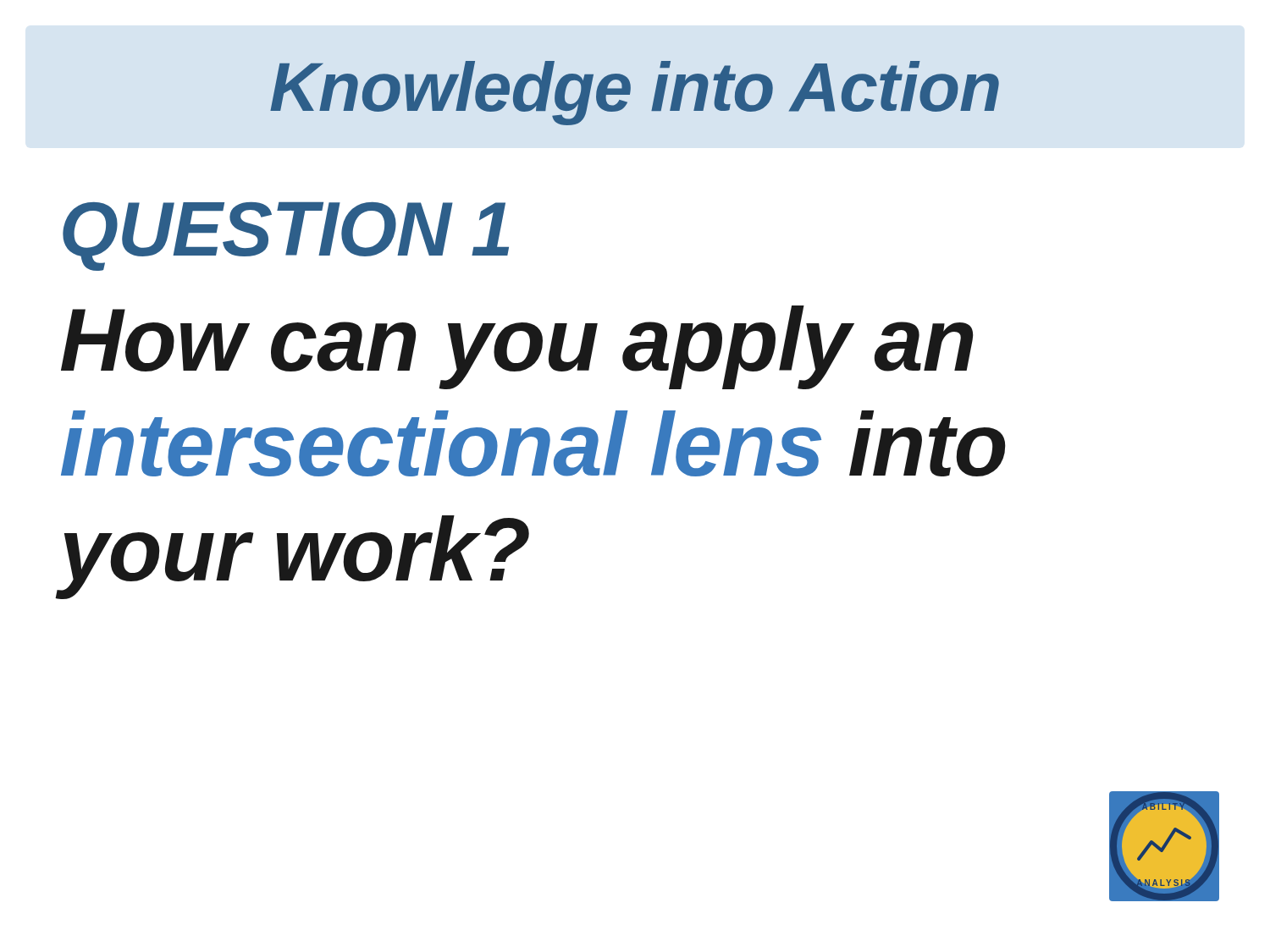Locate the logo

1164,846
